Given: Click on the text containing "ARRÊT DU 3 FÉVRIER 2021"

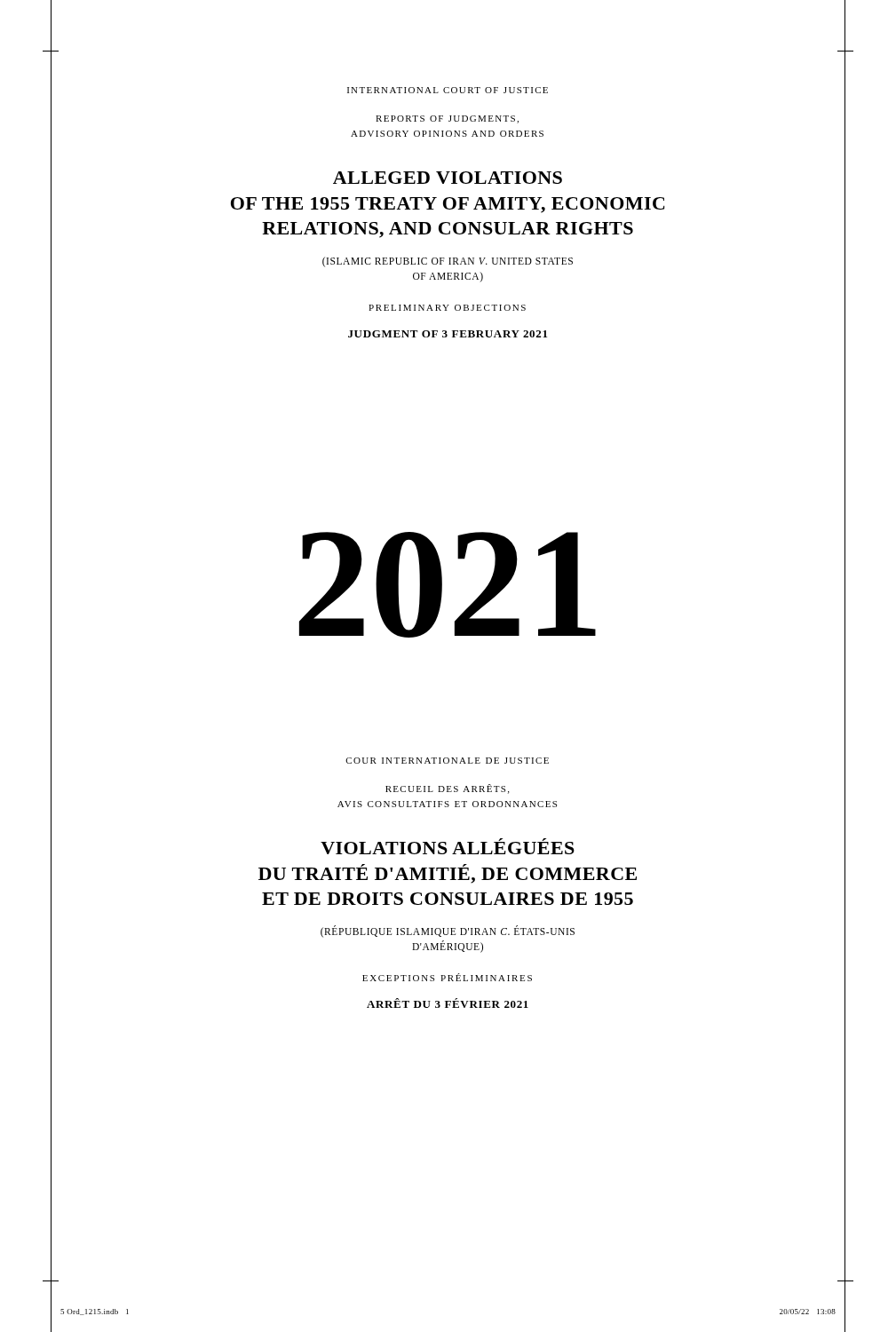Looking at the screenshot, I should point(448,1004).
